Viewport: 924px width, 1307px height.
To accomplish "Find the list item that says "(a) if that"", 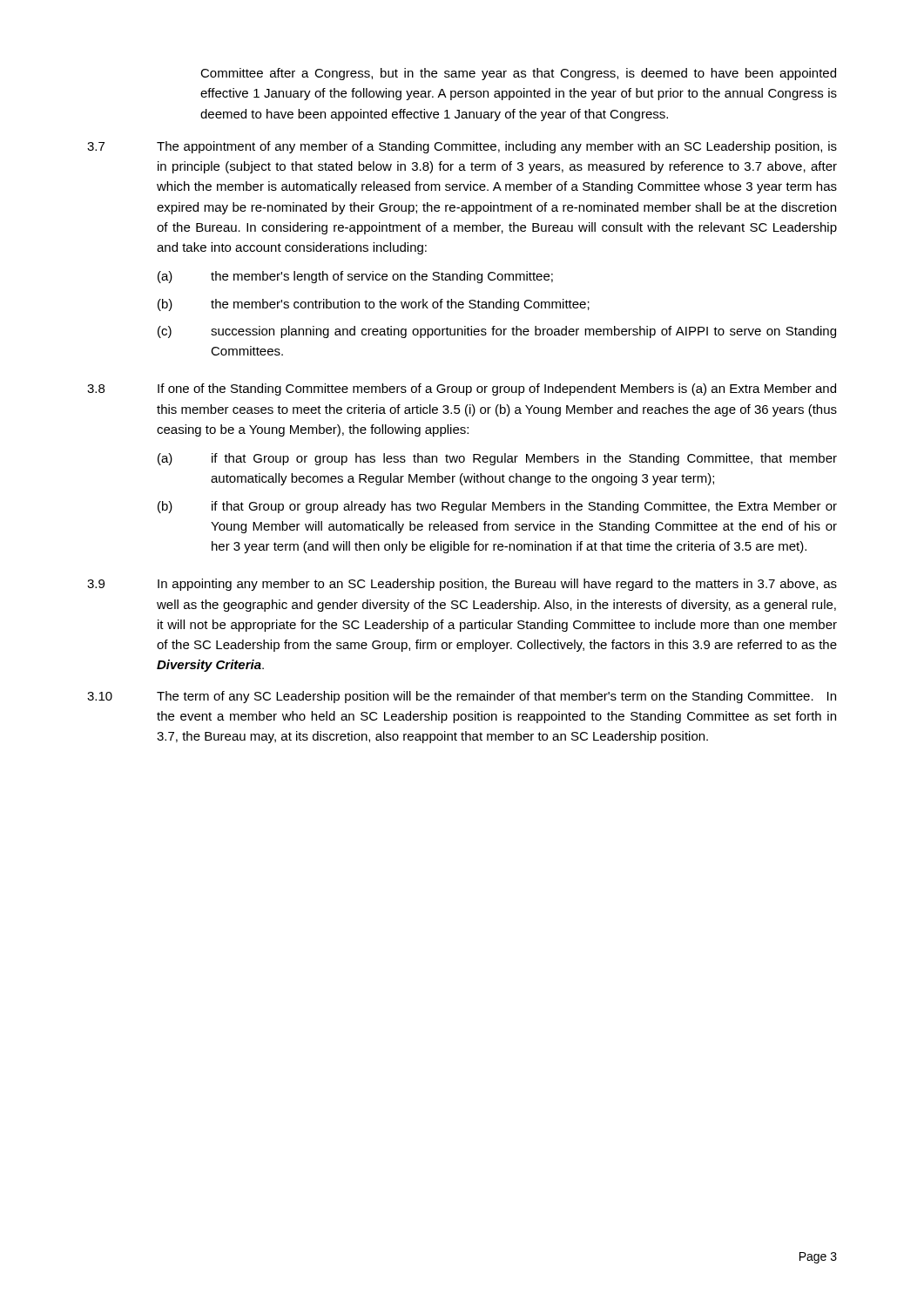I will [x=497, y=468].
